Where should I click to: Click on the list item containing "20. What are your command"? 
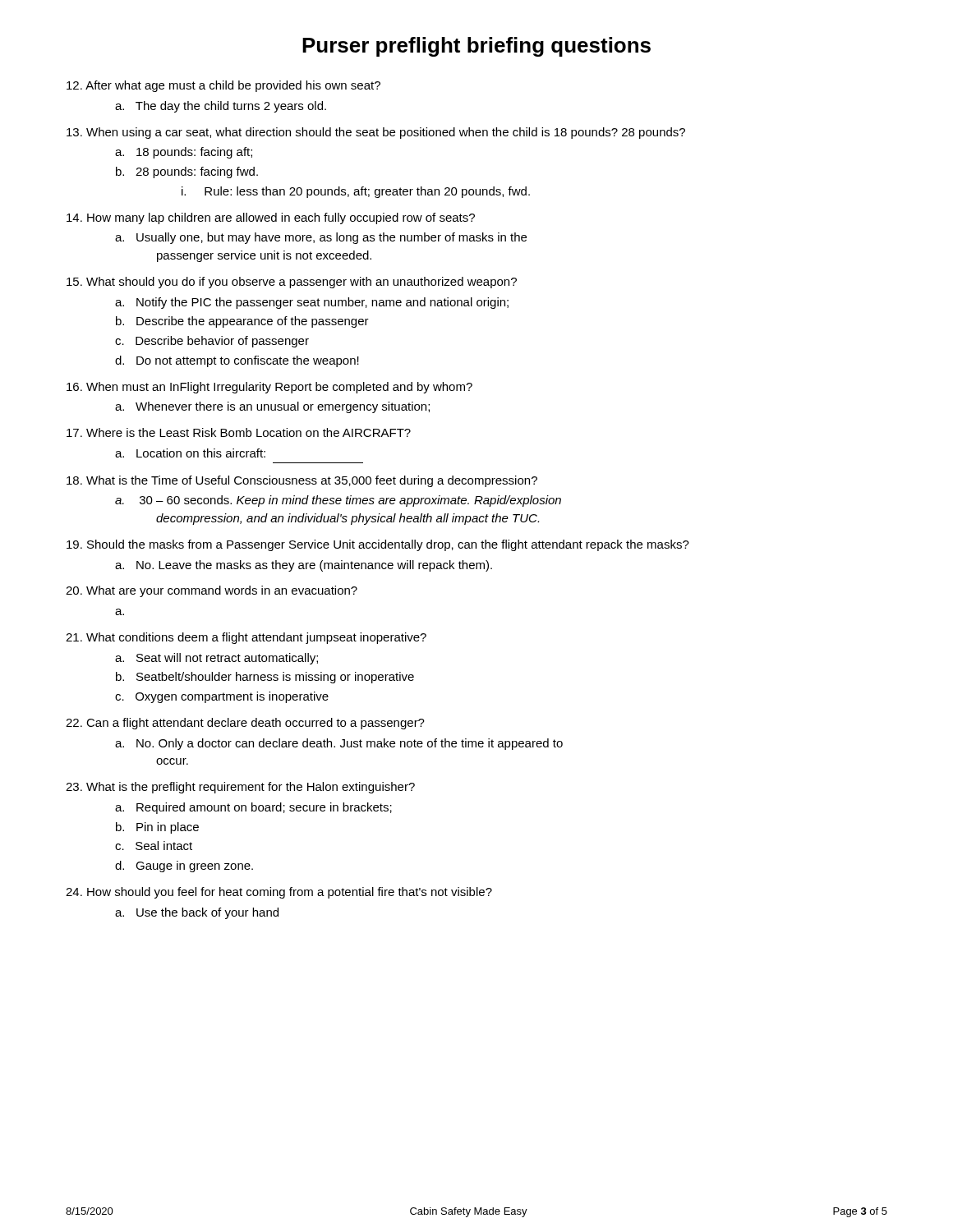point(212,591)
